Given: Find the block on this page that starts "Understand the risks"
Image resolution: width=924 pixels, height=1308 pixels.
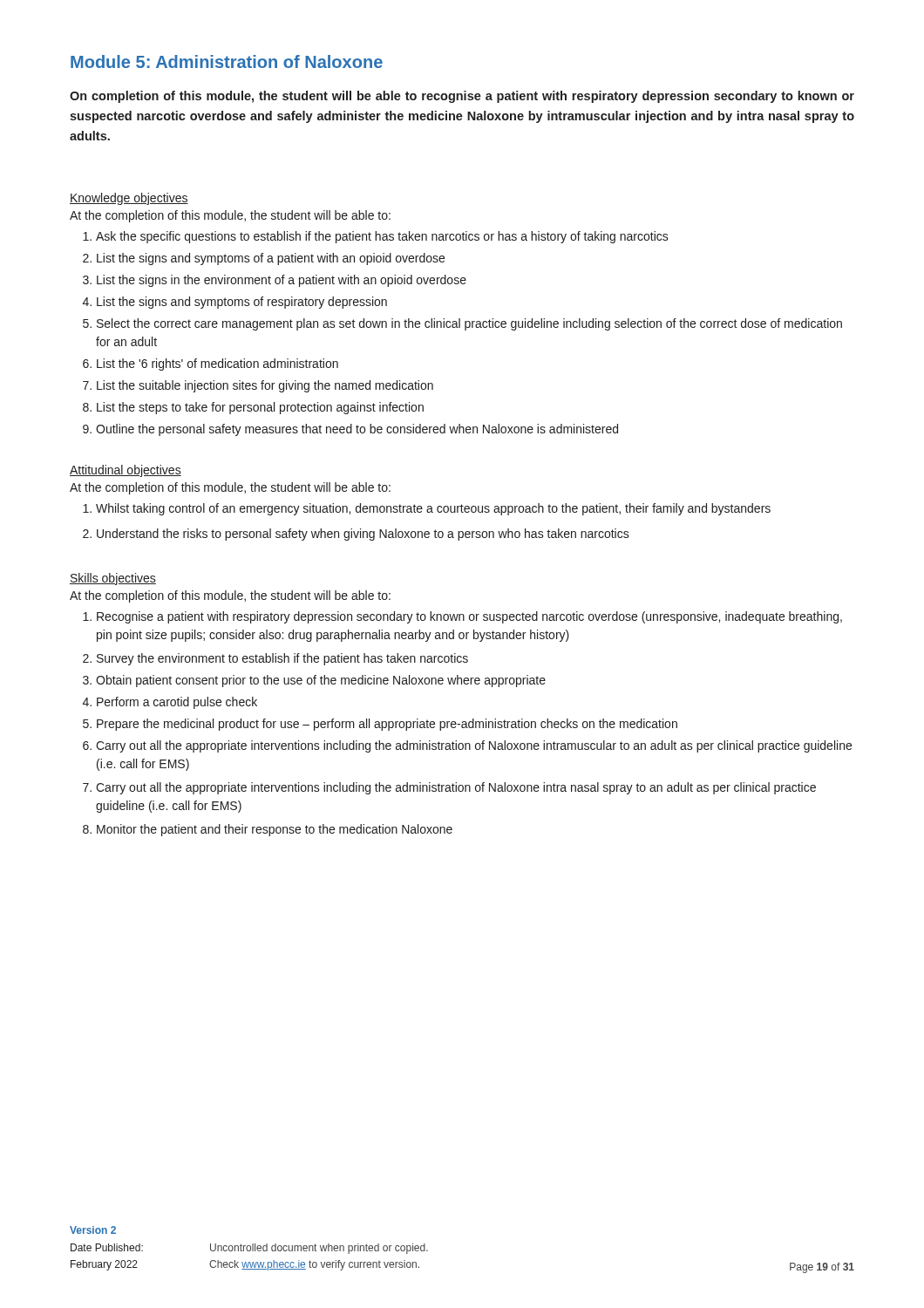Looking at the screenshot, I should point(362,533).
